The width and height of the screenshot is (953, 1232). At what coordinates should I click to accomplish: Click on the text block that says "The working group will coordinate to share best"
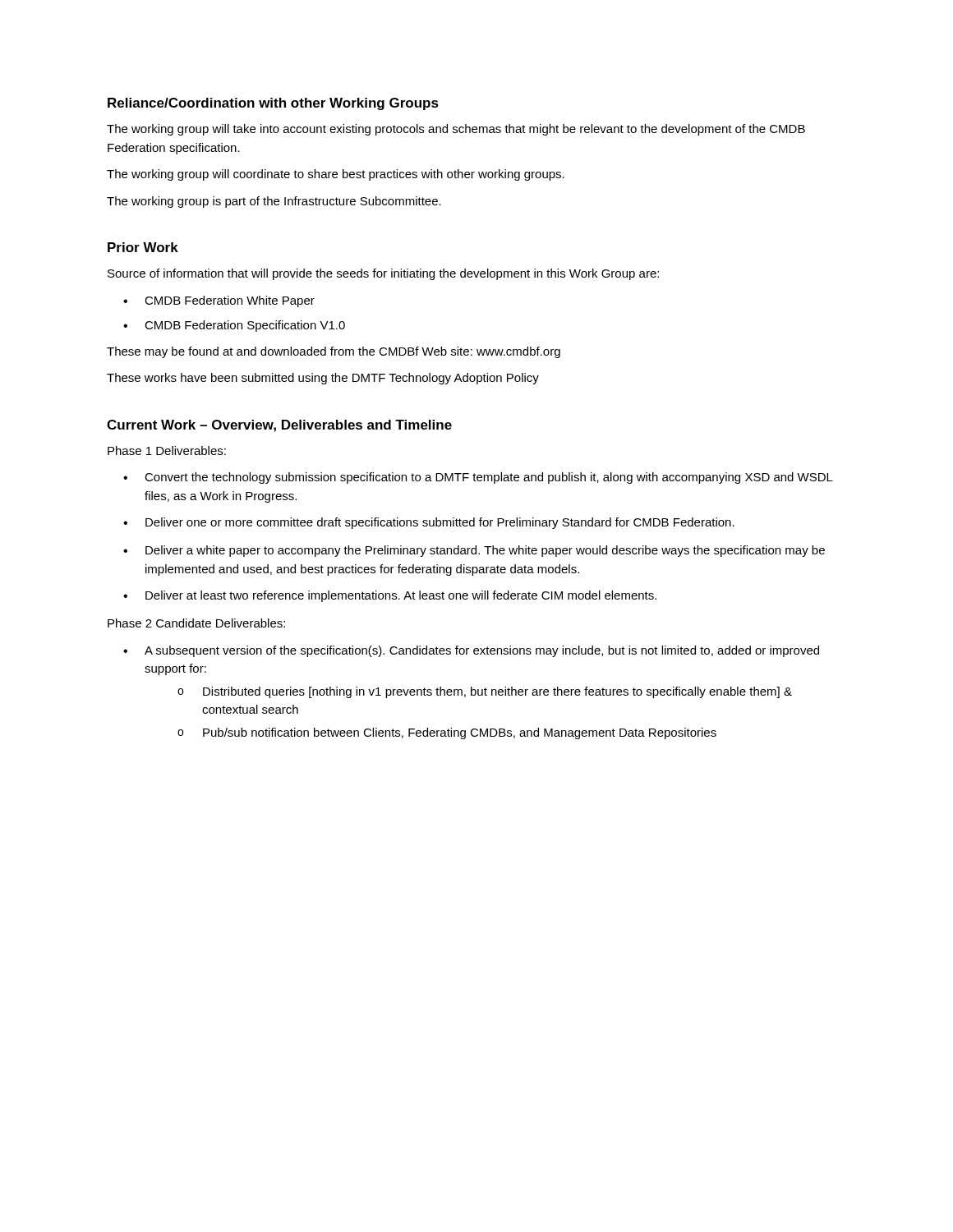coord(336,174)
